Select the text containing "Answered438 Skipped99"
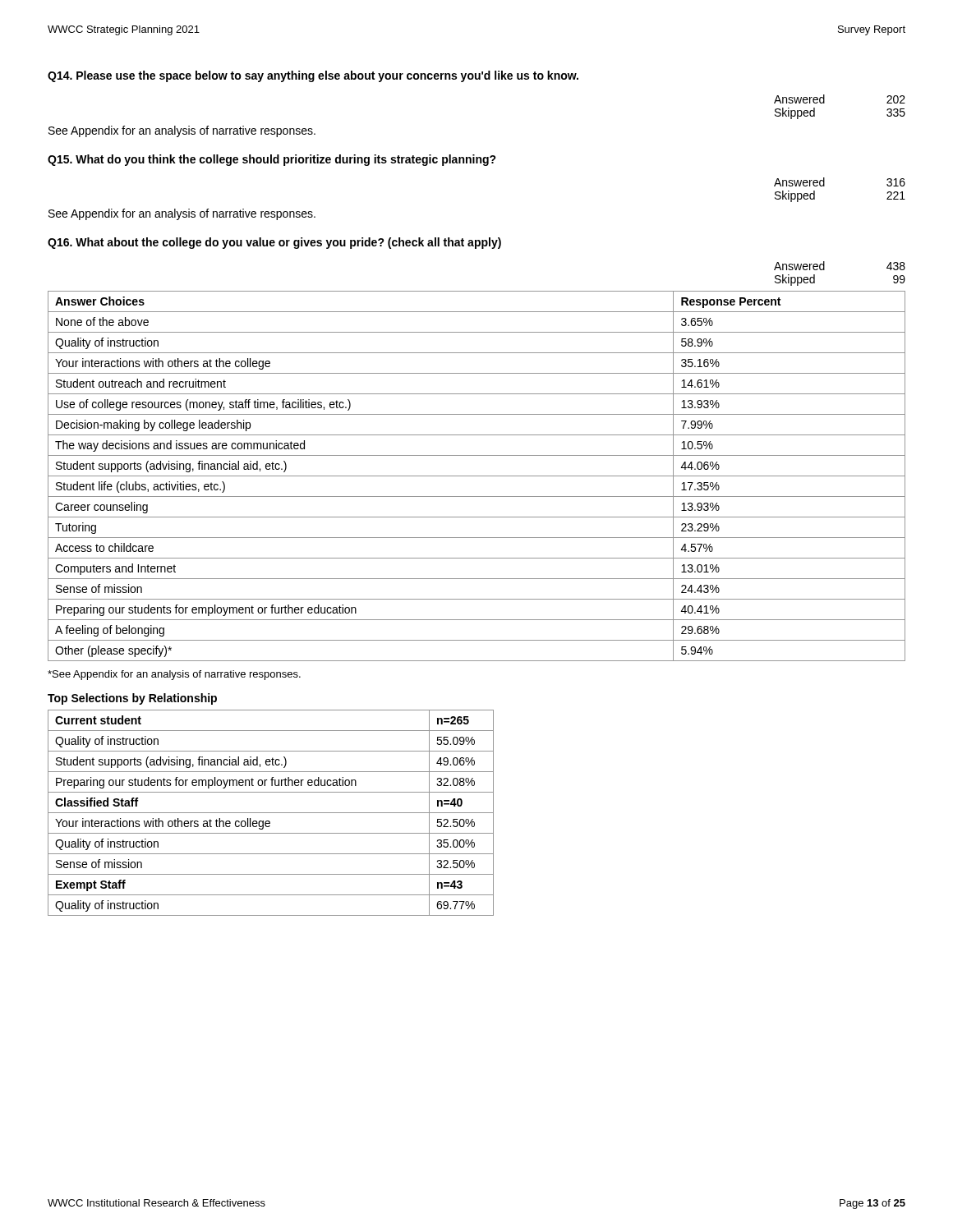 point(795,266)
